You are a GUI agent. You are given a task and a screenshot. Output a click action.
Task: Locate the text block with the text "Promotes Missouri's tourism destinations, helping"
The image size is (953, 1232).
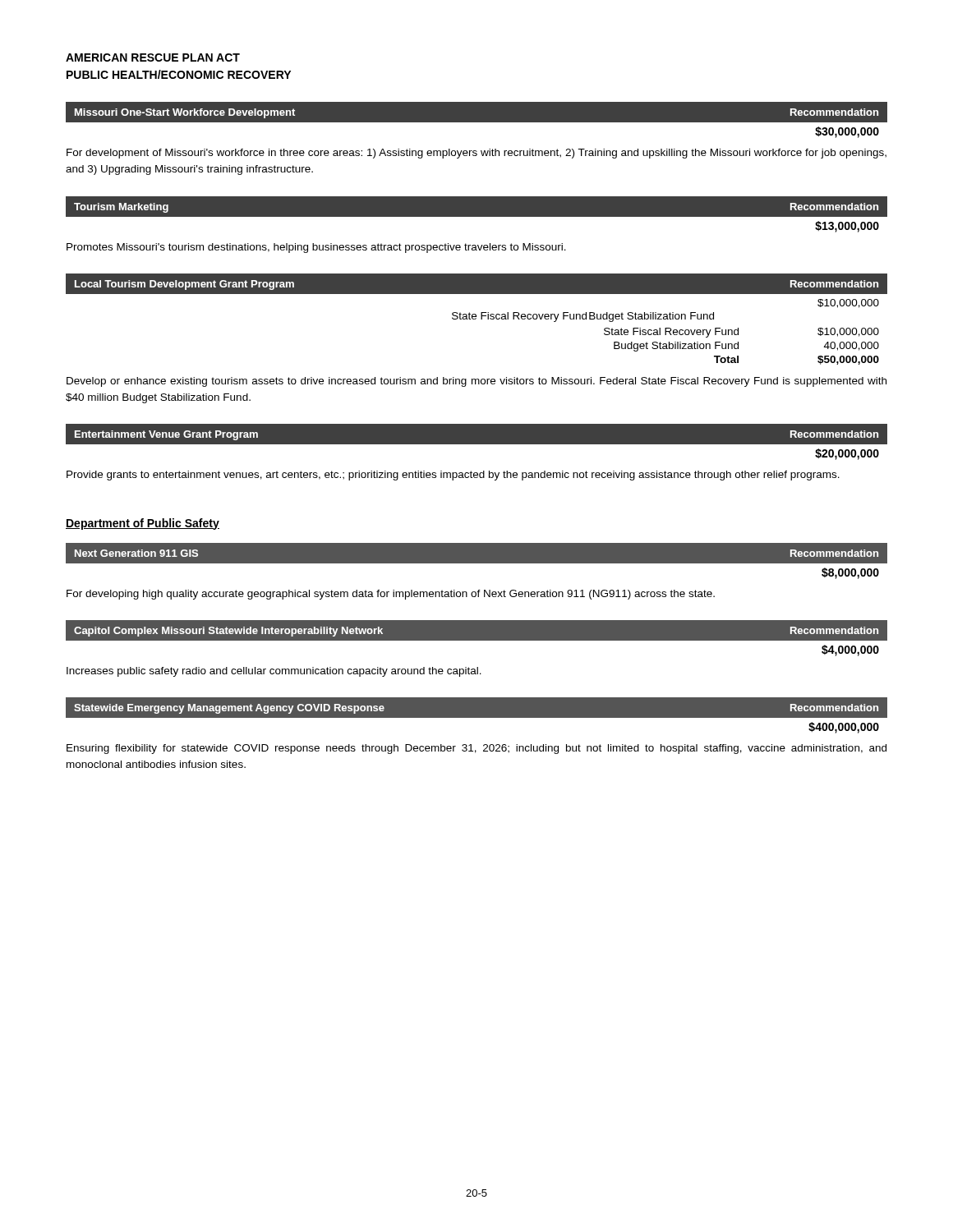tap(316, 246)
